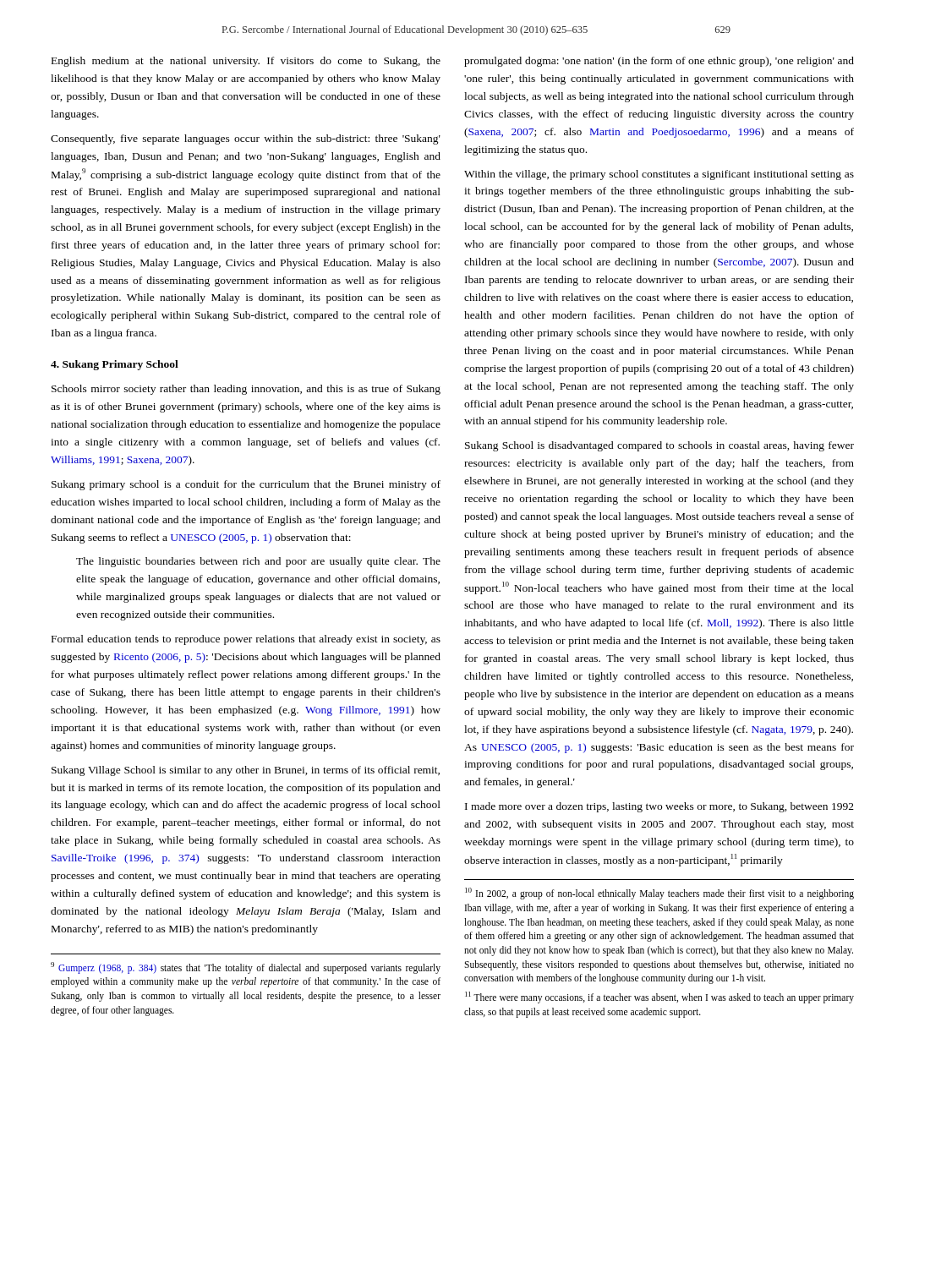Point to the block beginning "English medium at the"
The width and height of the screenshot is (952, 1268).
[246, 88]
